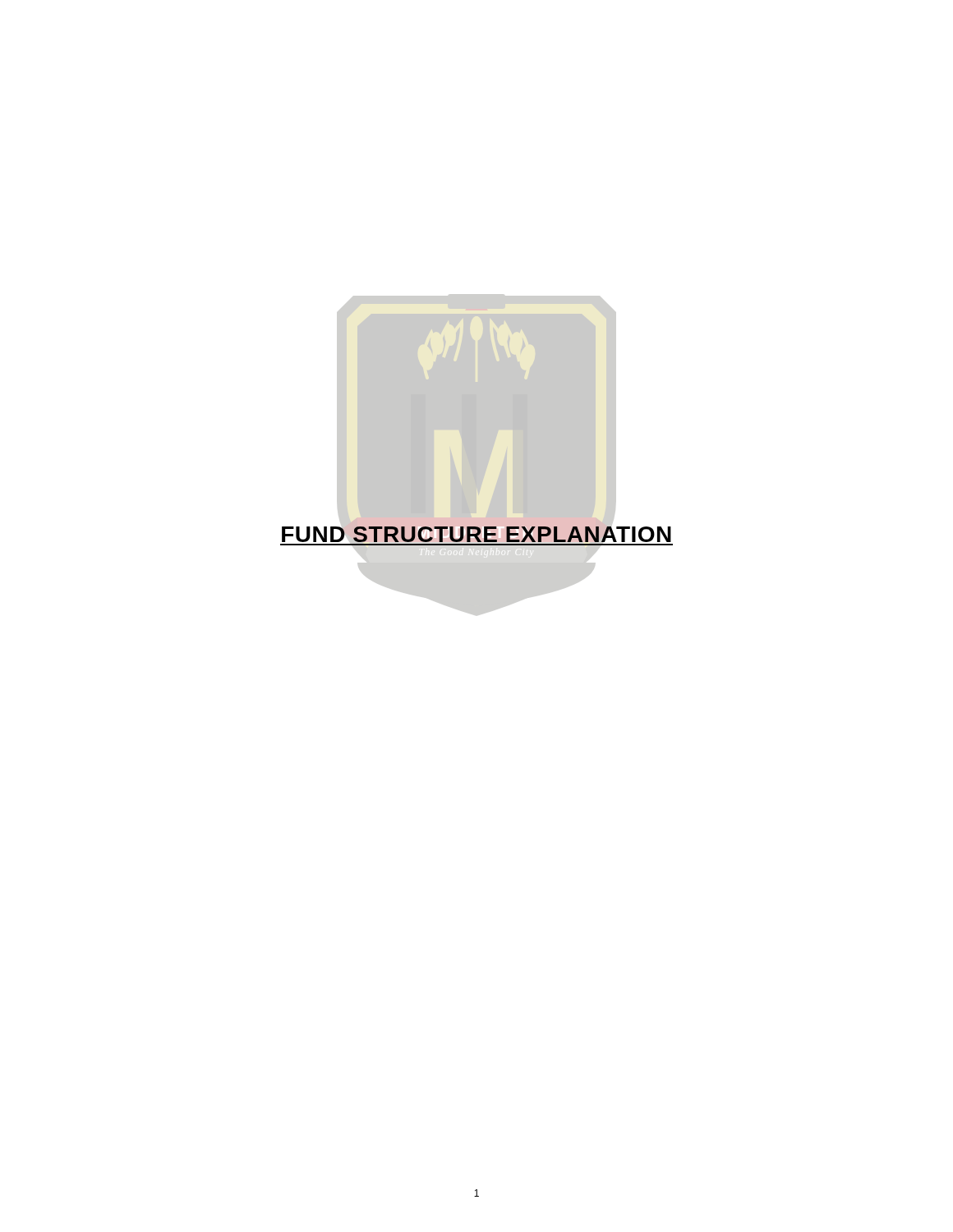Locate the block starting "FUND STRUCTURE EXPLANATION"
953x1232 pixels.
476,535
